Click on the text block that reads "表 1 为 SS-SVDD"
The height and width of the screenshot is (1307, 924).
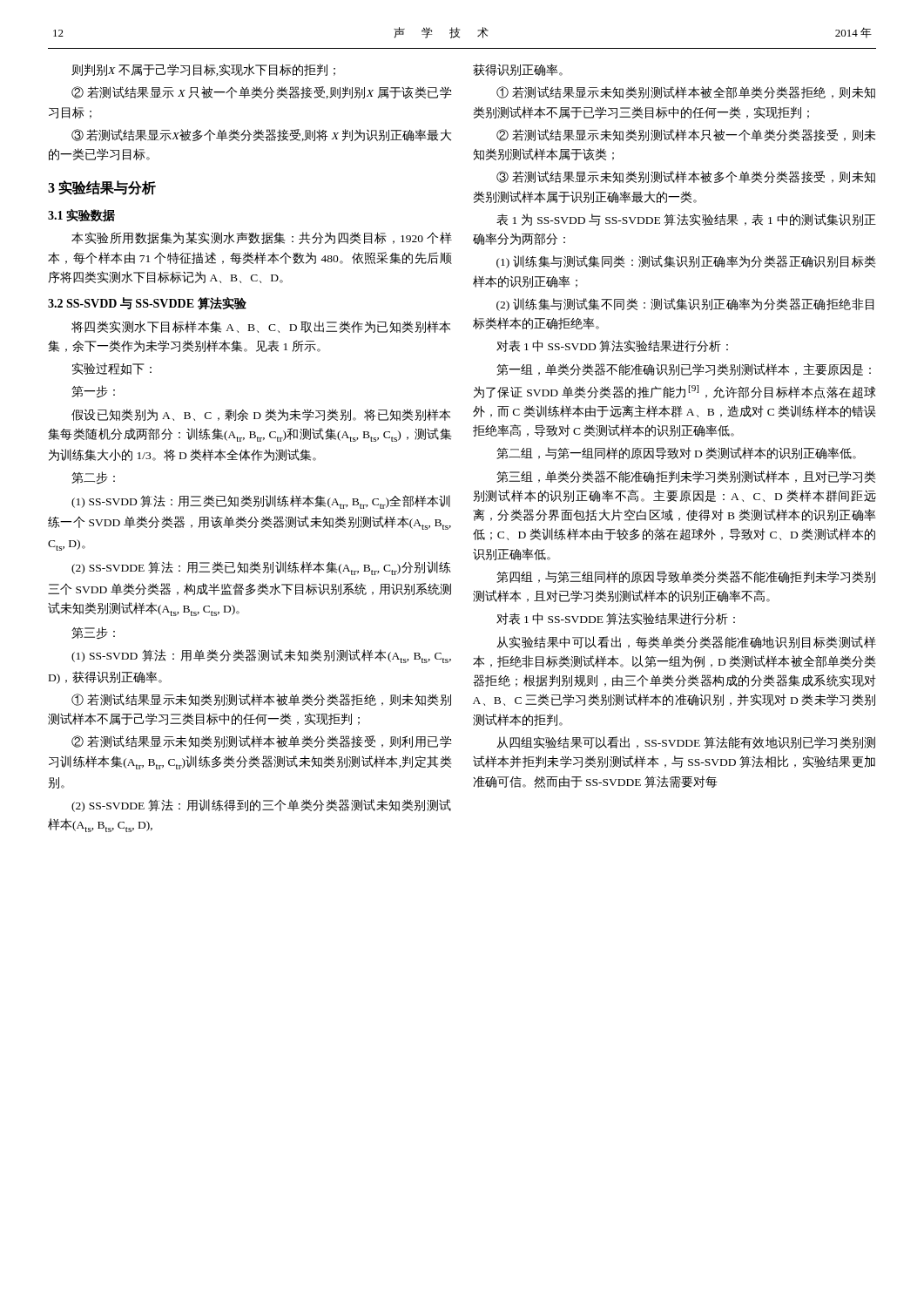tap(674, 230)
